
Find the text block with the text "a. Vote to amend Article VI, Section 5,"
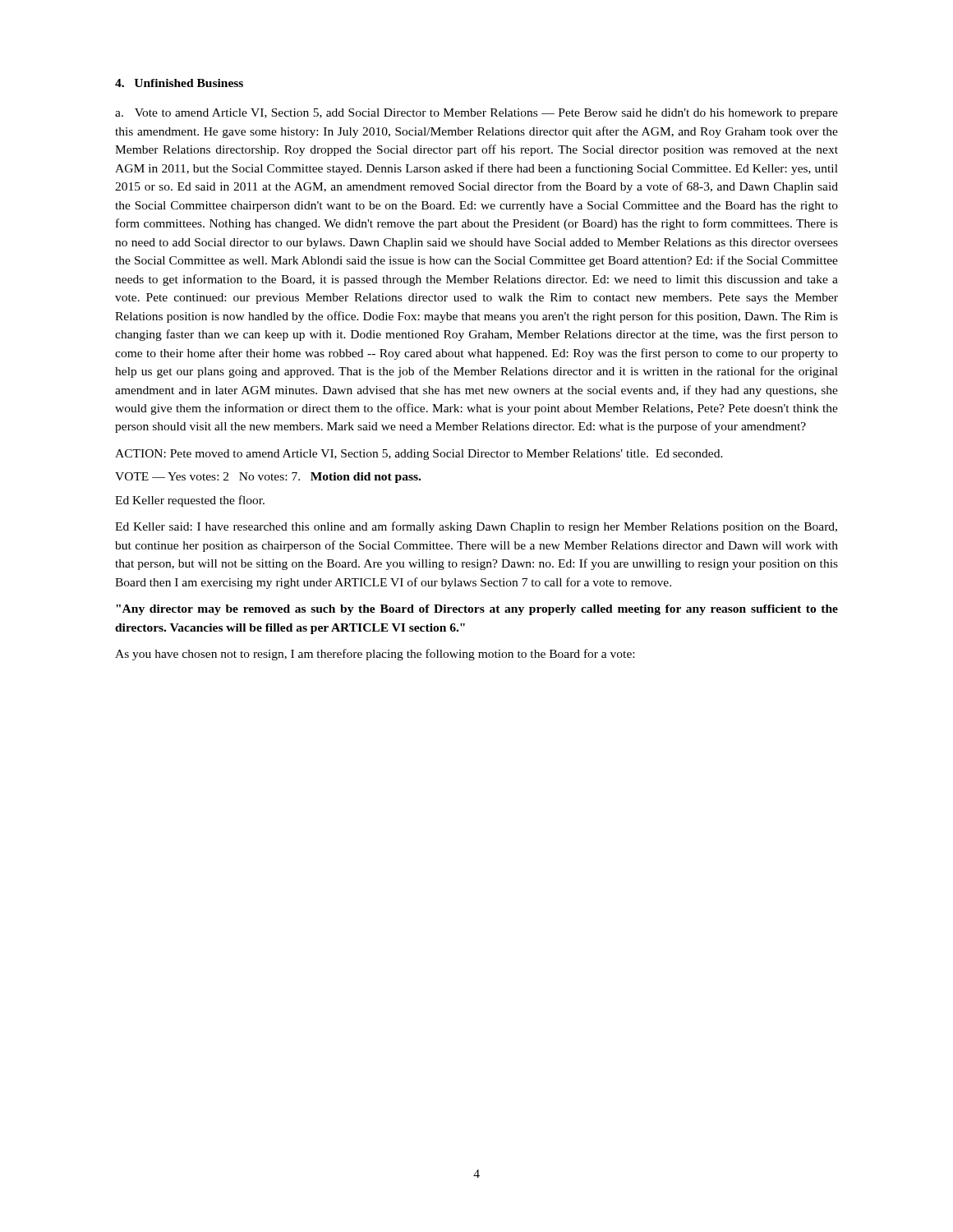pyautogui.click(x=476, y=269)
